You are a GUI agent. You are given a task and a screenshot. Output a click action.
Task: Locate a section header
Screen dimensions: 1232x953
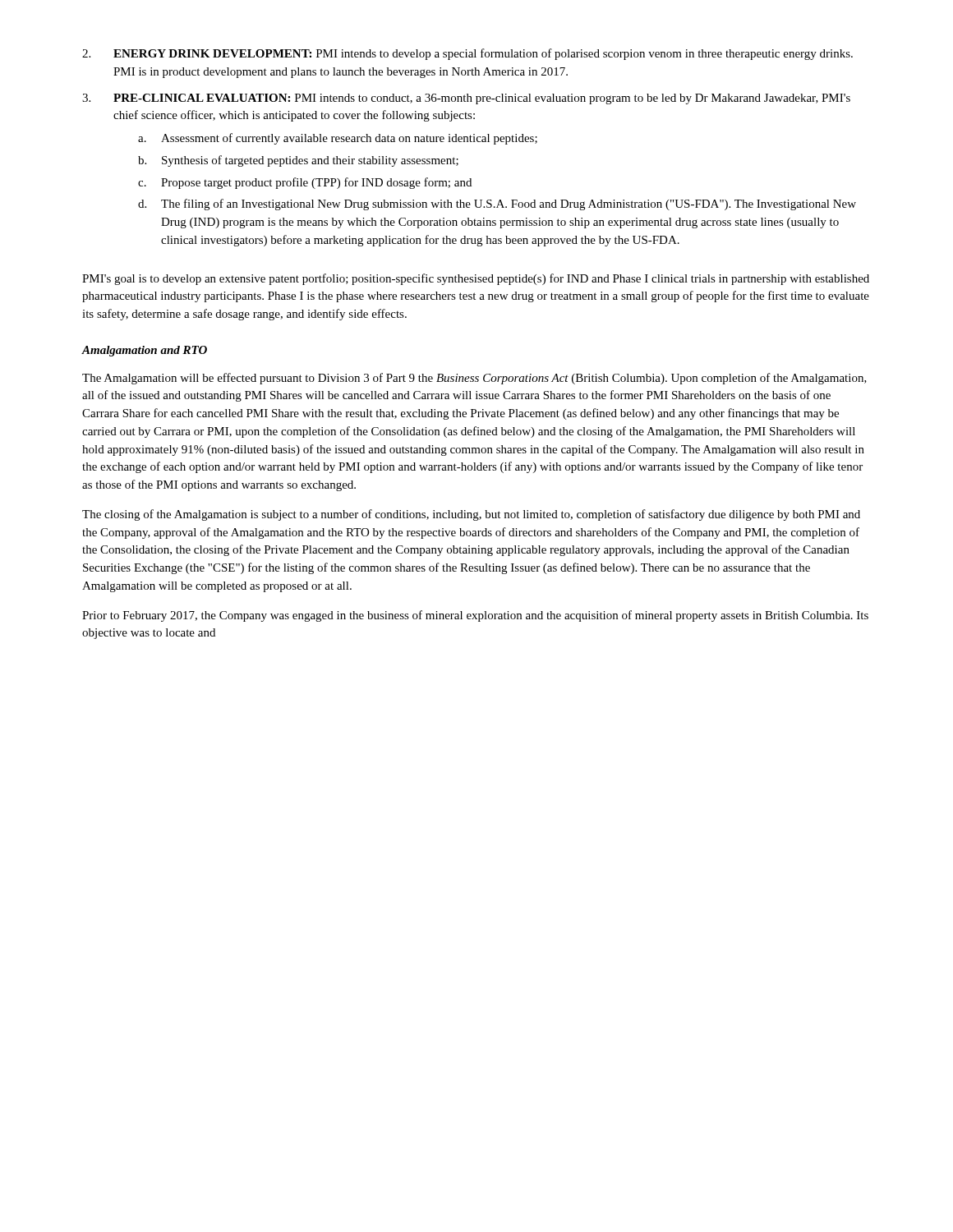click(x=145, y=350)
